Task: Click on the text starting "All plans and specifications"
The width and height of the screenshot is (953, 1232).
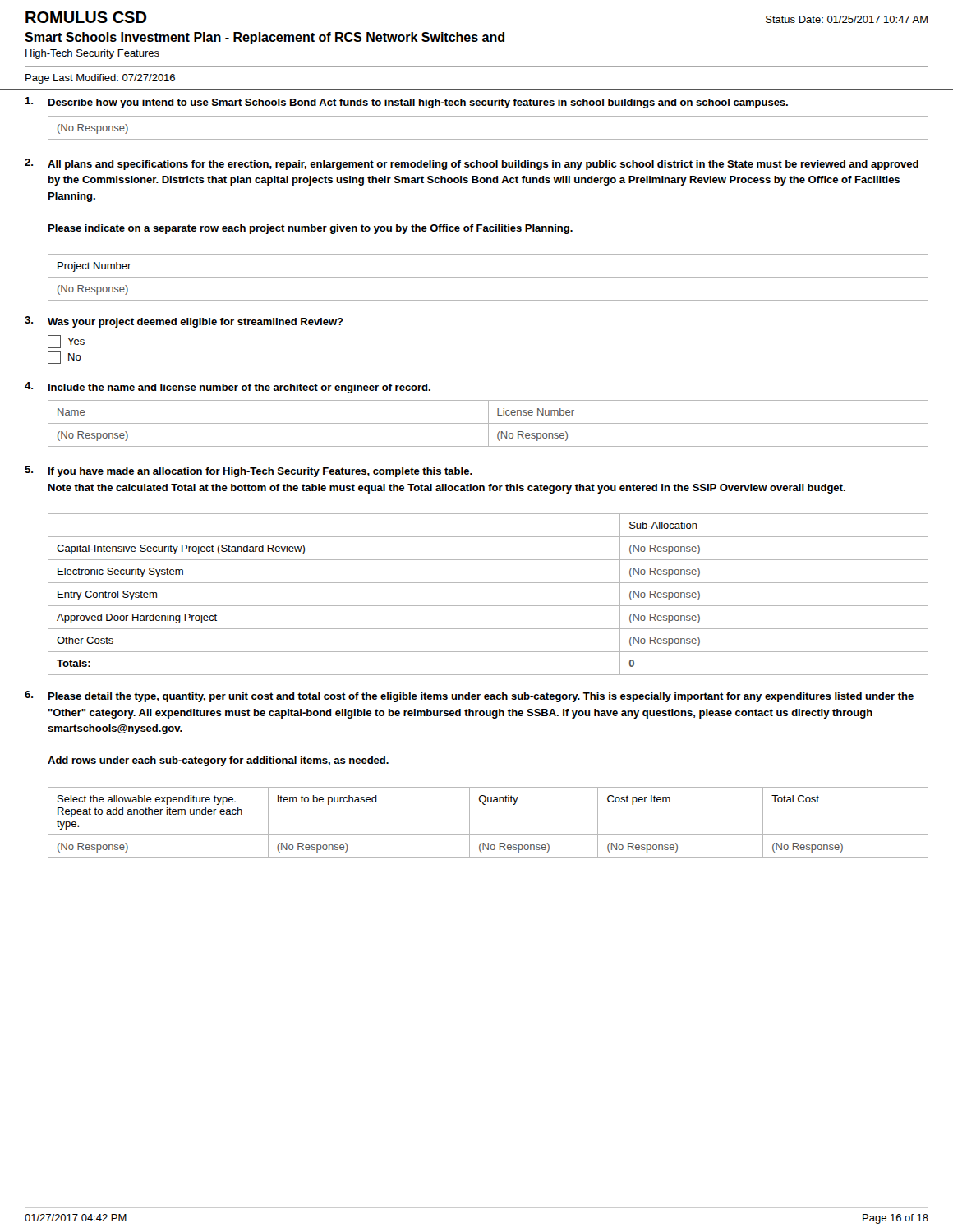Action: [x=483, y=165]
